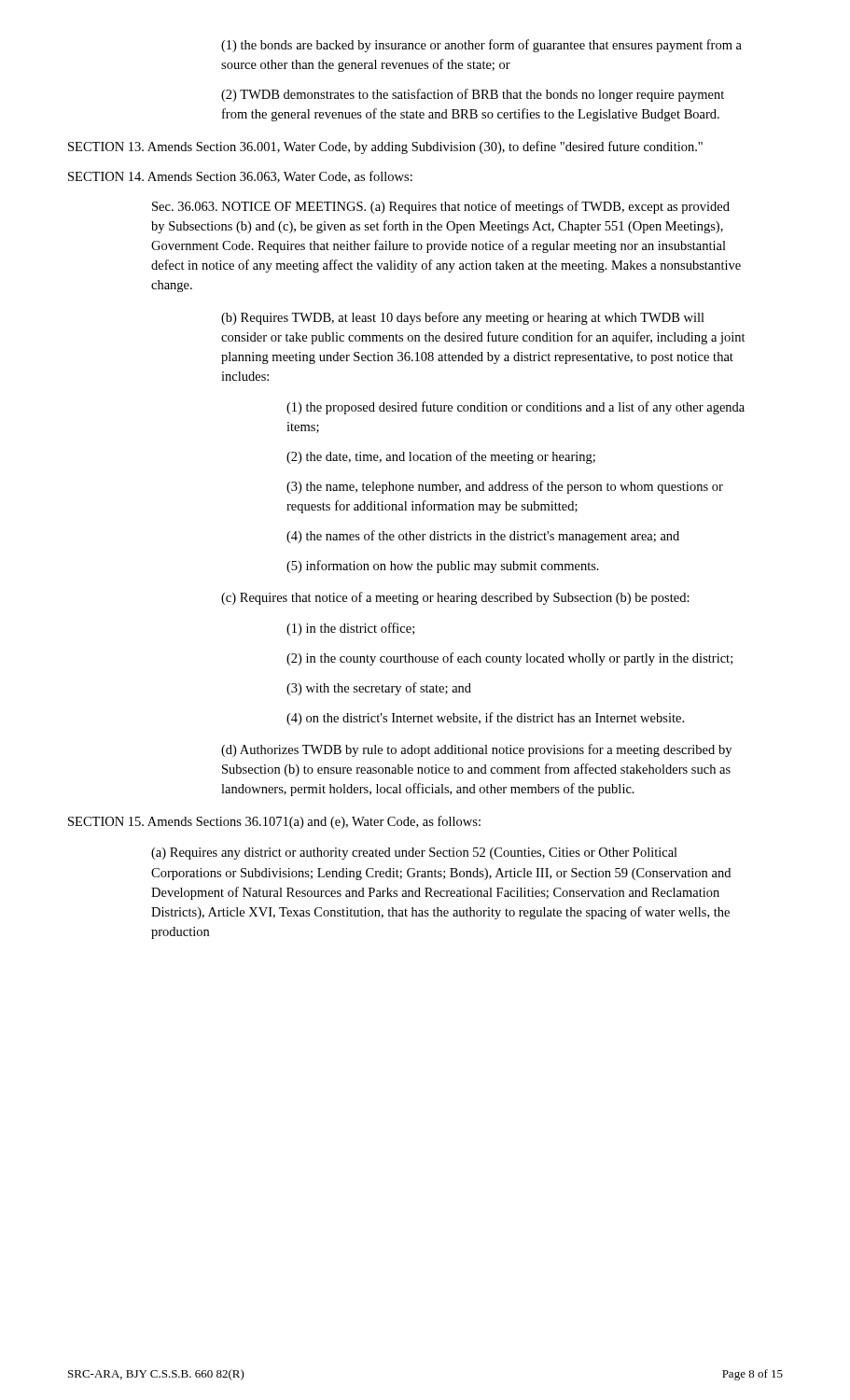Locate the list item that reads "(5) information on"
This screenshot has width=850, height=1400.
(516, 566)
